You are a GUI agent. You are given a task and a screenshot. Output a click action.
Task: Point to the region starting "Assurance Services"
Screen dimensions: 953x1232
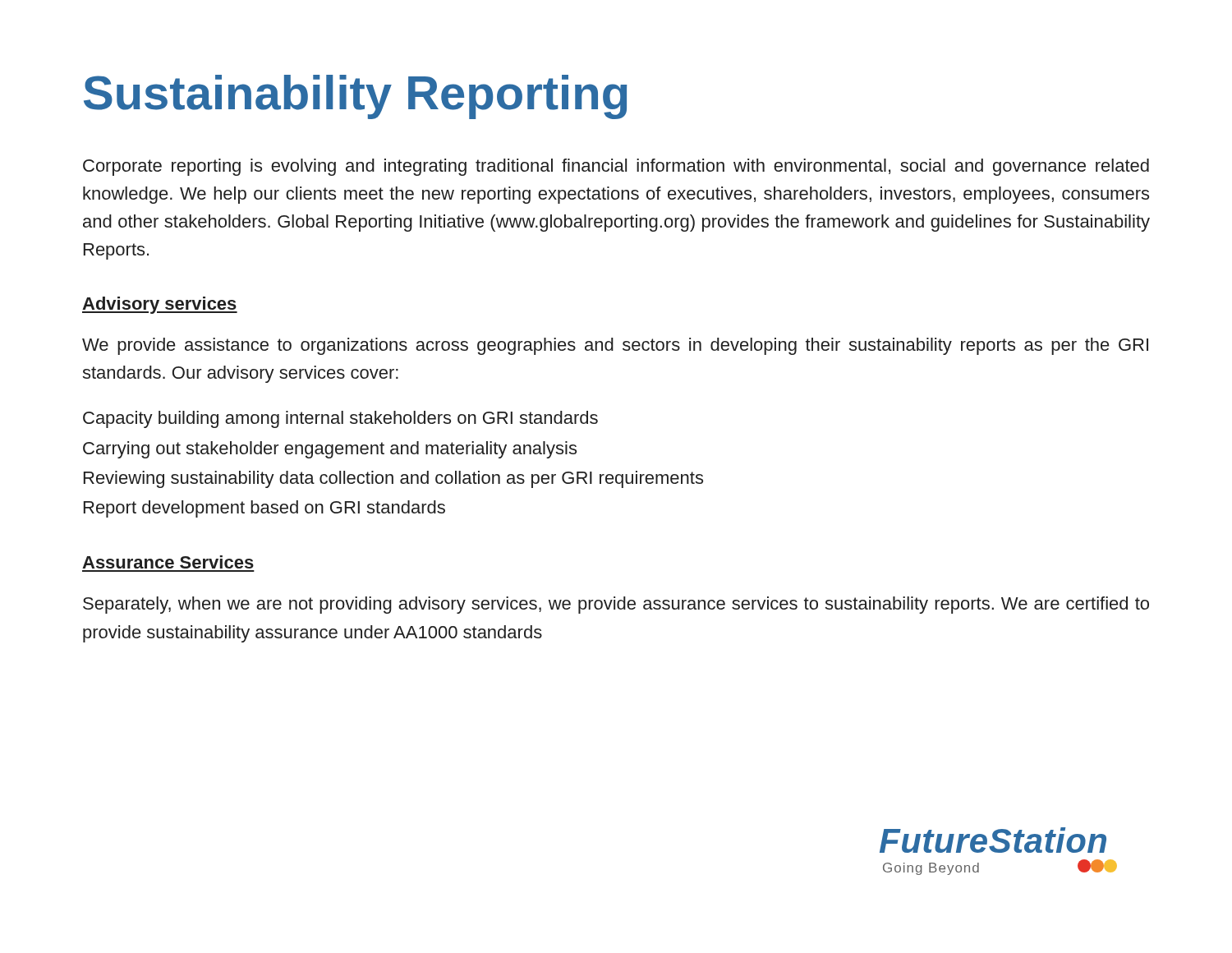[x=168, y=563]
